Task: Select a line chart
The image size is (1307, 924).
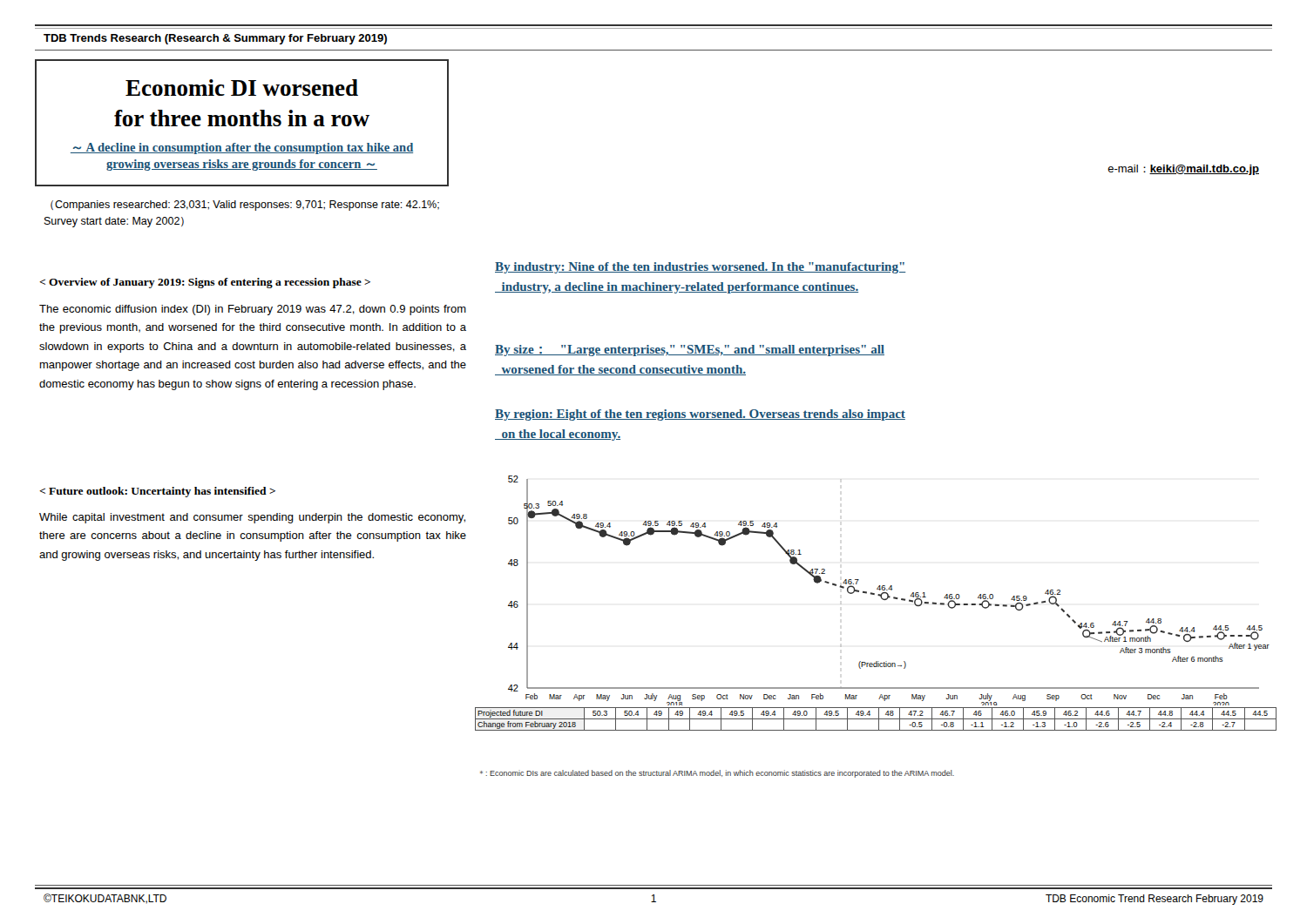Action: tap(876, 597)
